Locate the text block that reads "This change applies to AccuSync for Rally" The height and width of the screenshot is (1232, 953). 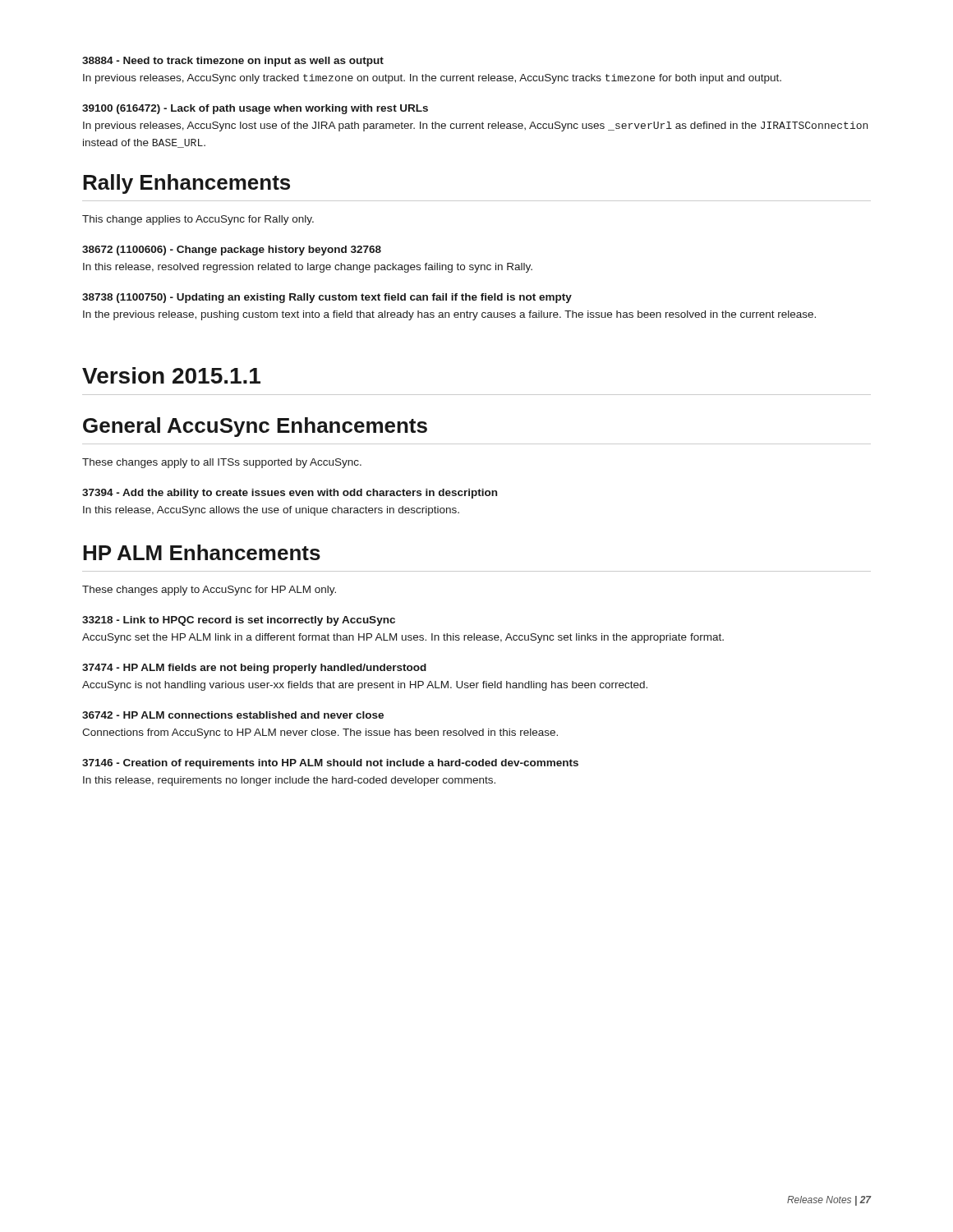198,220
